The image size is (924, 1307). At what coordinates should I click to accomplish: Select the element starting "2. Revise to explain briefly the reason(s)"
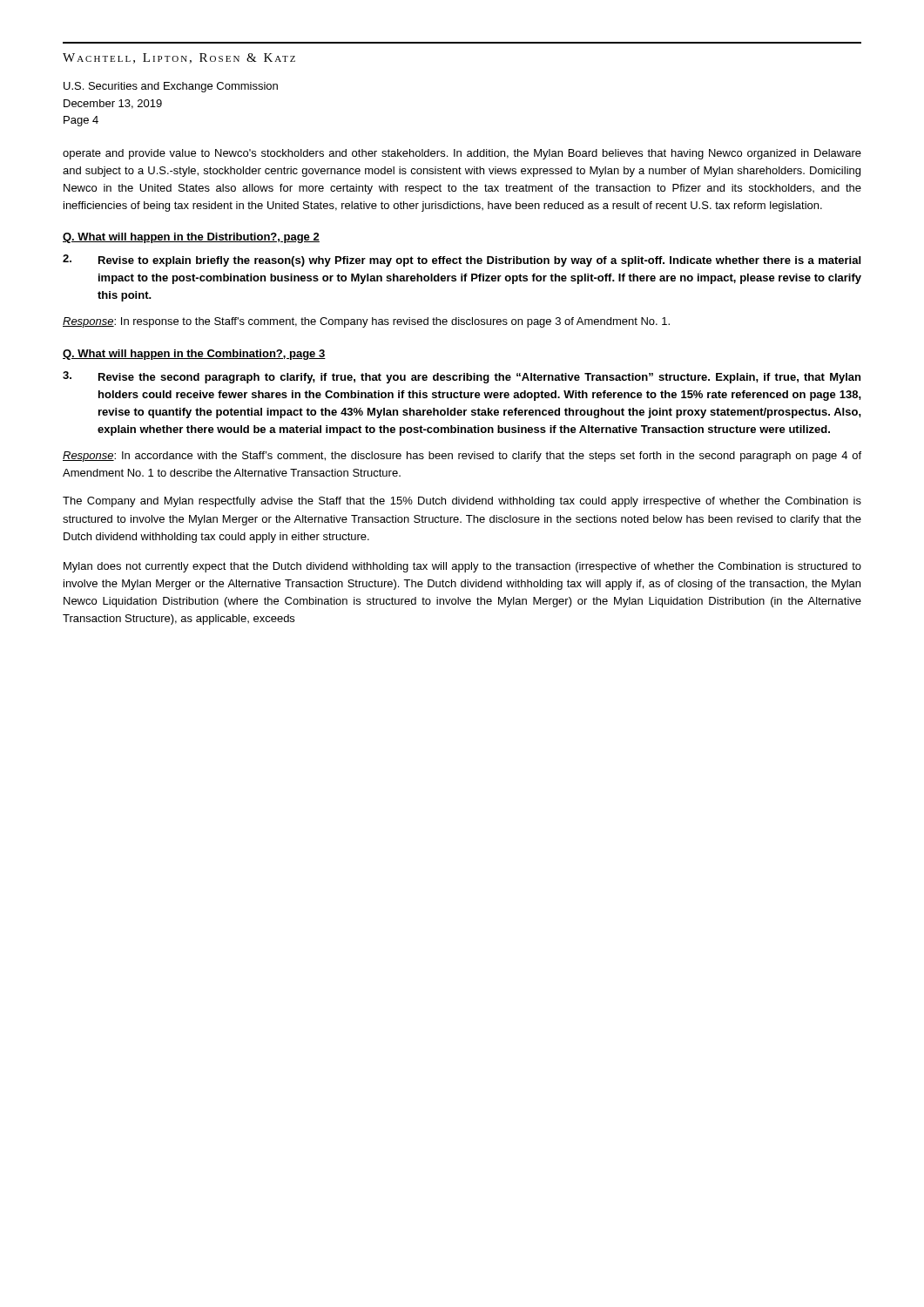tap(462, 278)
